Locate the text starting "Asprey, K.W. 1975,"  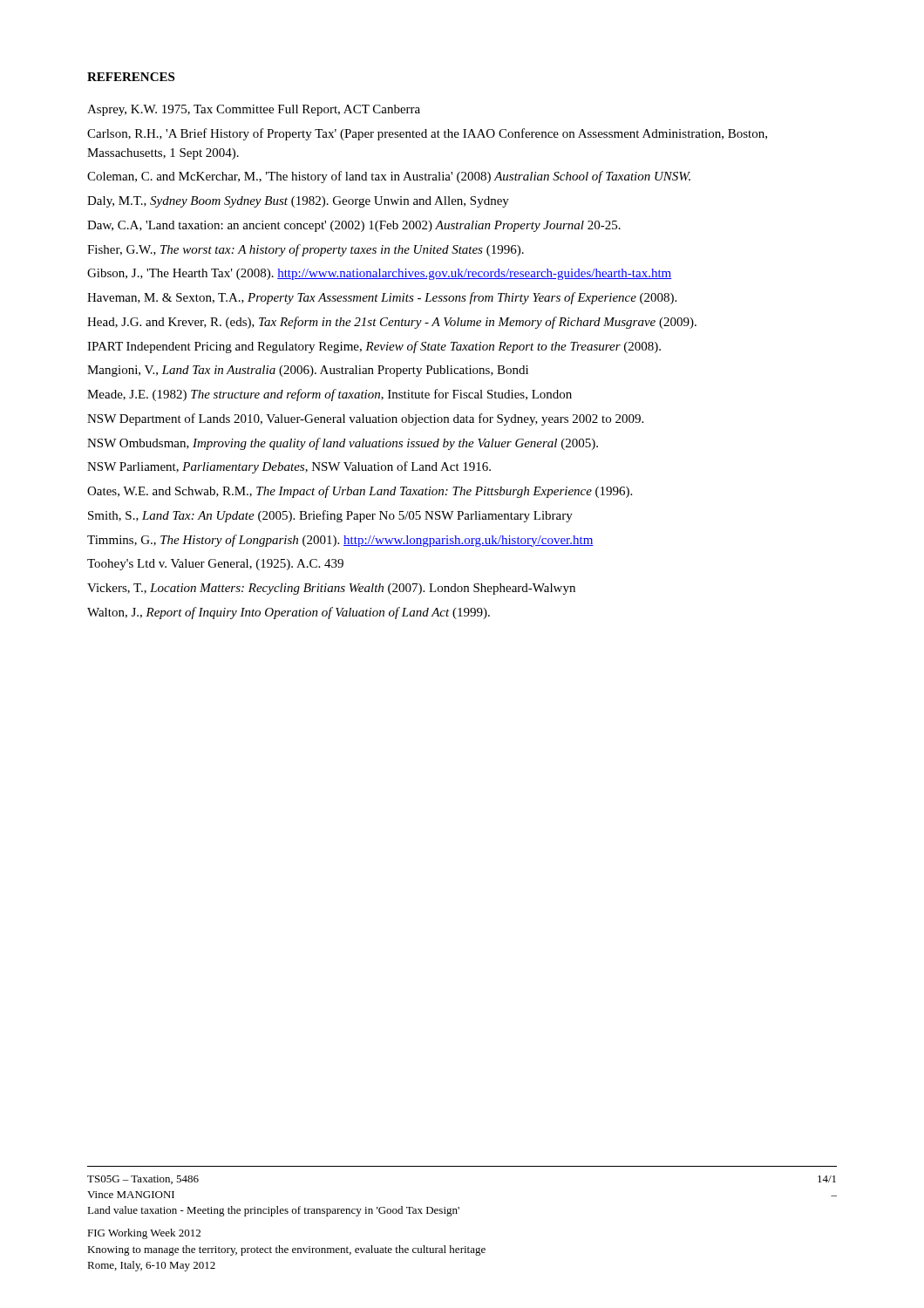pyautogui.click(x=254, y=109)
